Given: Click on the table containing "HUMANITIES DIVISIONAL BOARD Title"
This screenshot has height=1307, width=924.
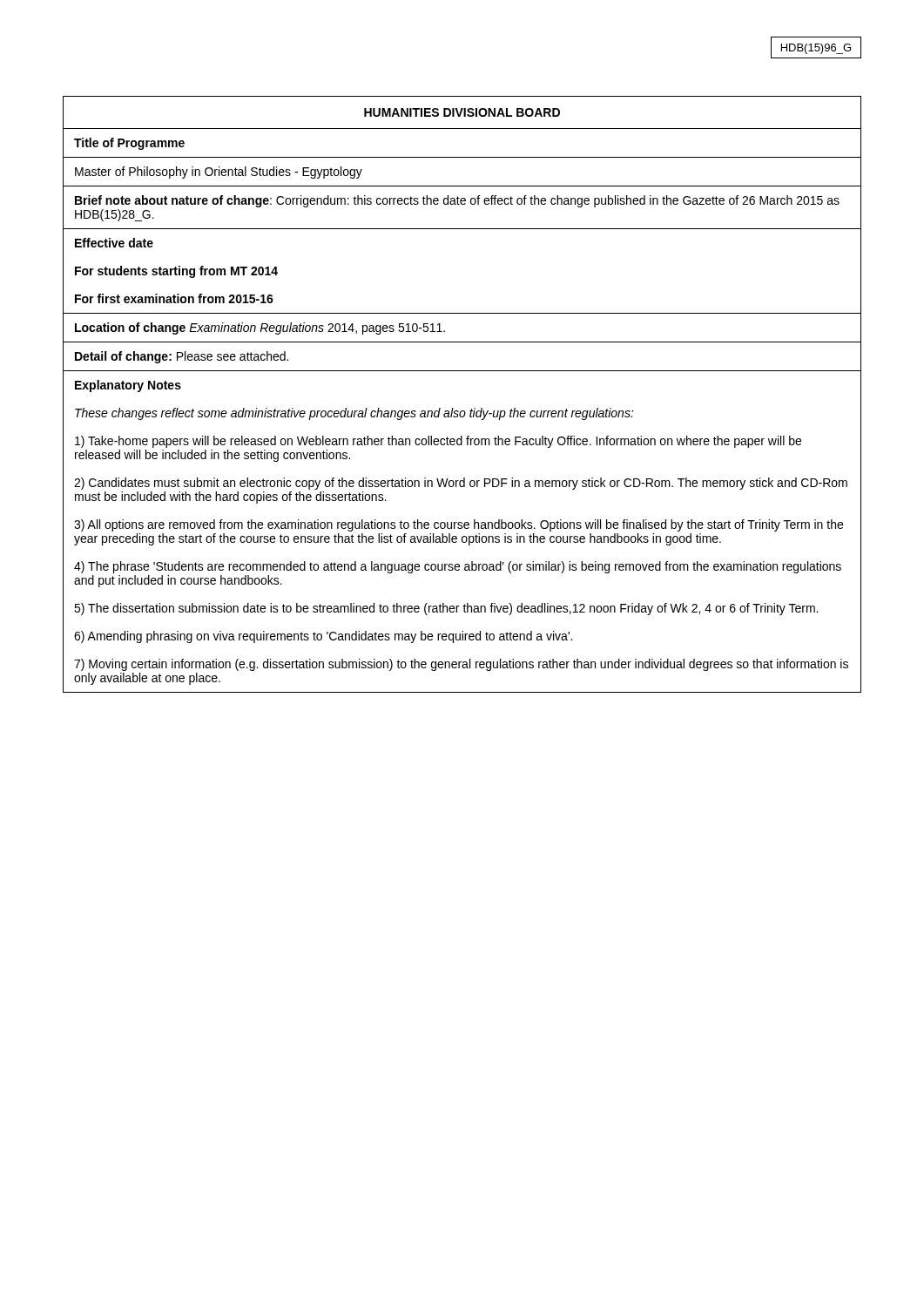Looking at the screenshot, I should coord(462,394).
